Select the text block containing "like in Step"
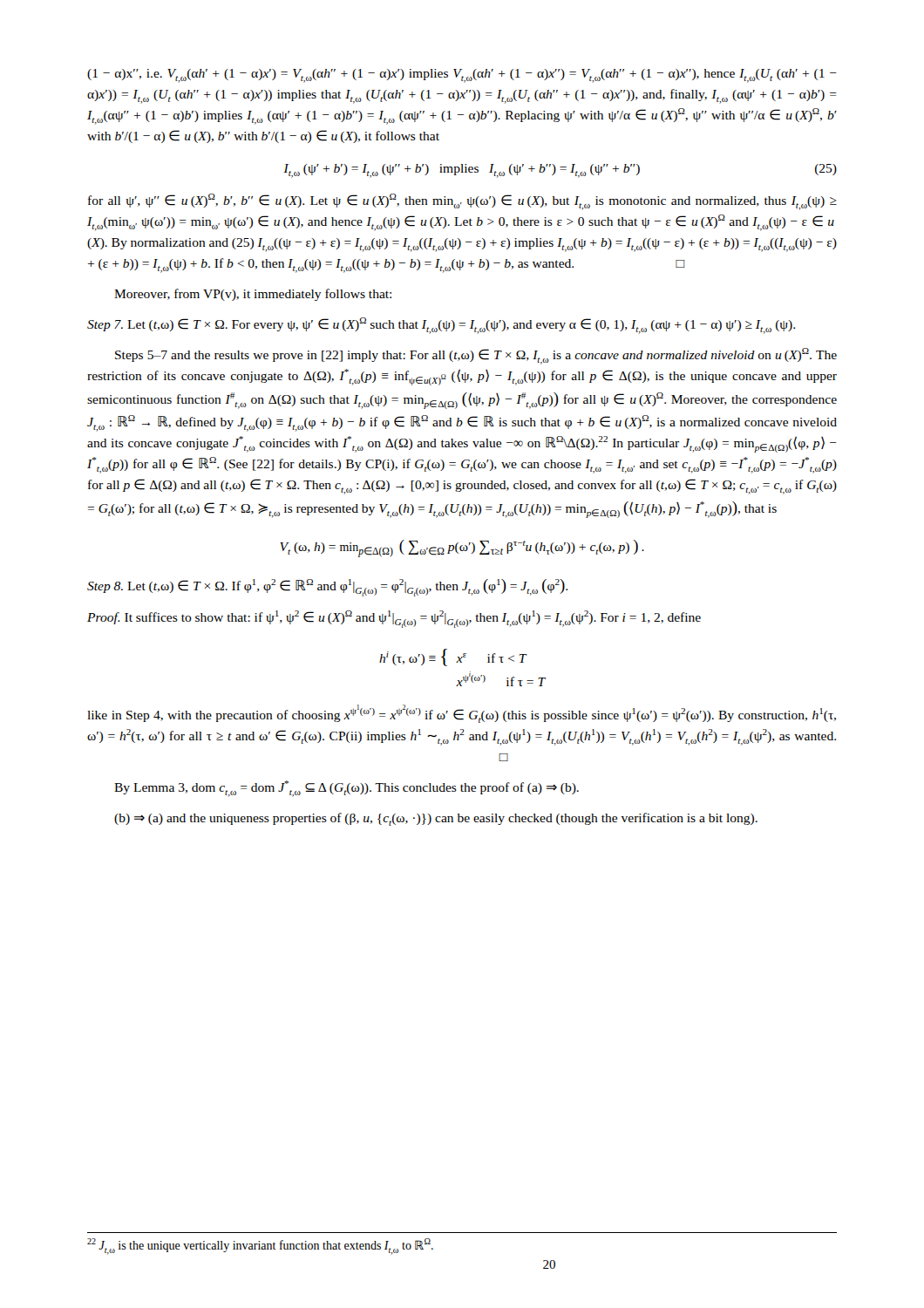This screenshot has width=924, height=1308. (x=462, y=734)
